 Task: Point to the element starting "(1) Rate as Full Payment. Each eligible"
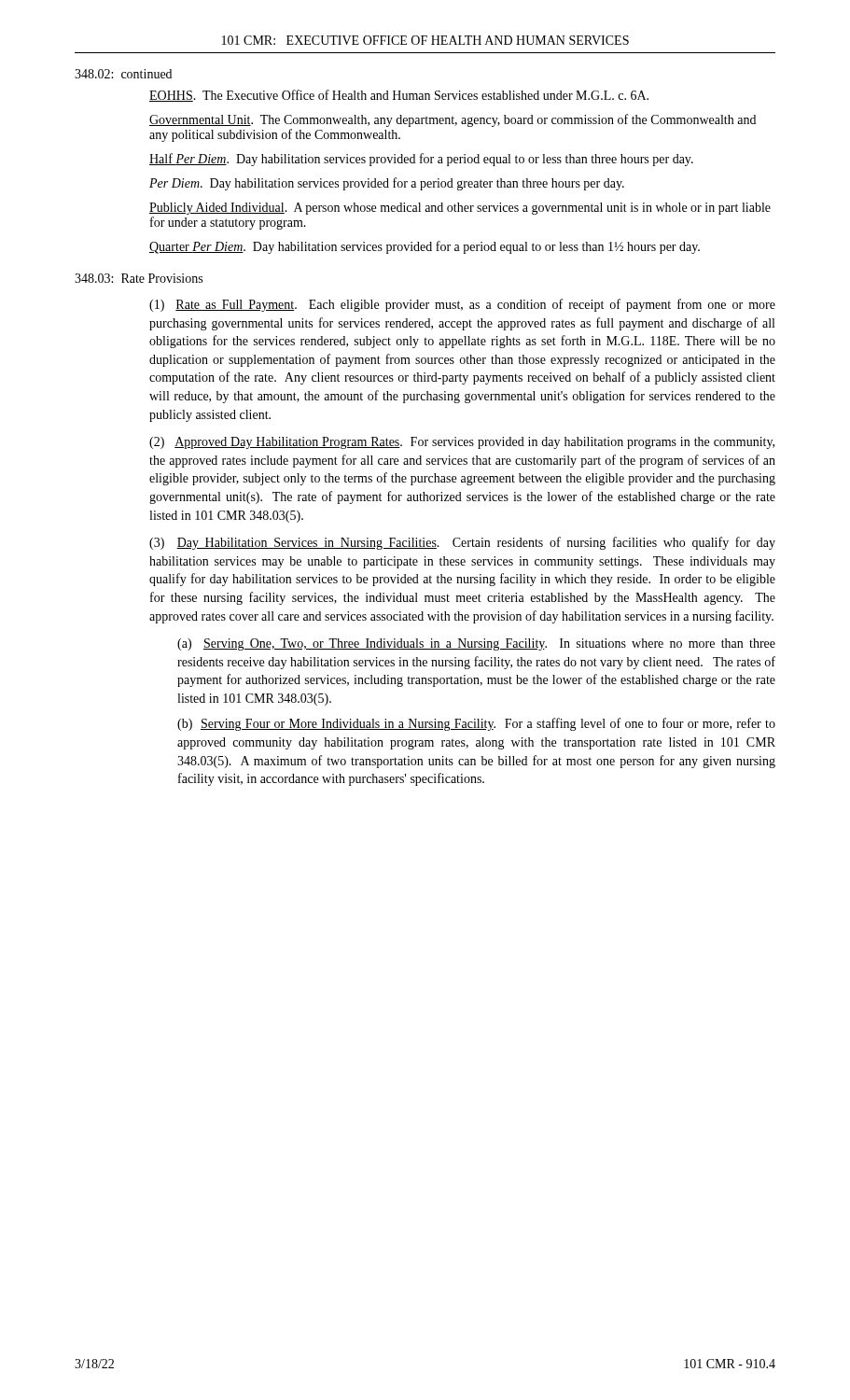click(x=462, y=360)
